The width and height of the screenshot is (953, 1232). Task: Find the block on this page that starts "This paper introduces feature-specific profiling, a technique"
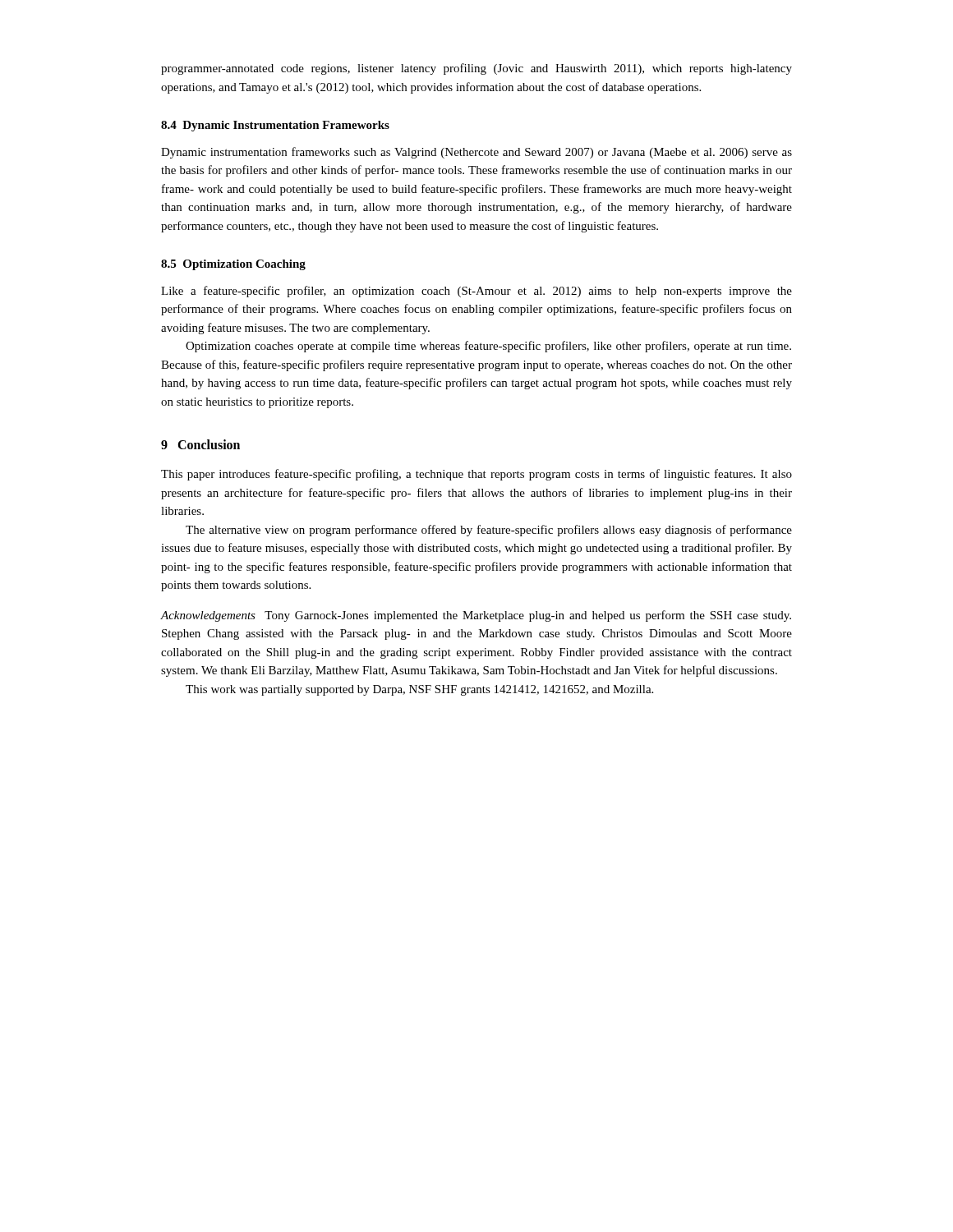pyautogui.click(x=476, y=493)
